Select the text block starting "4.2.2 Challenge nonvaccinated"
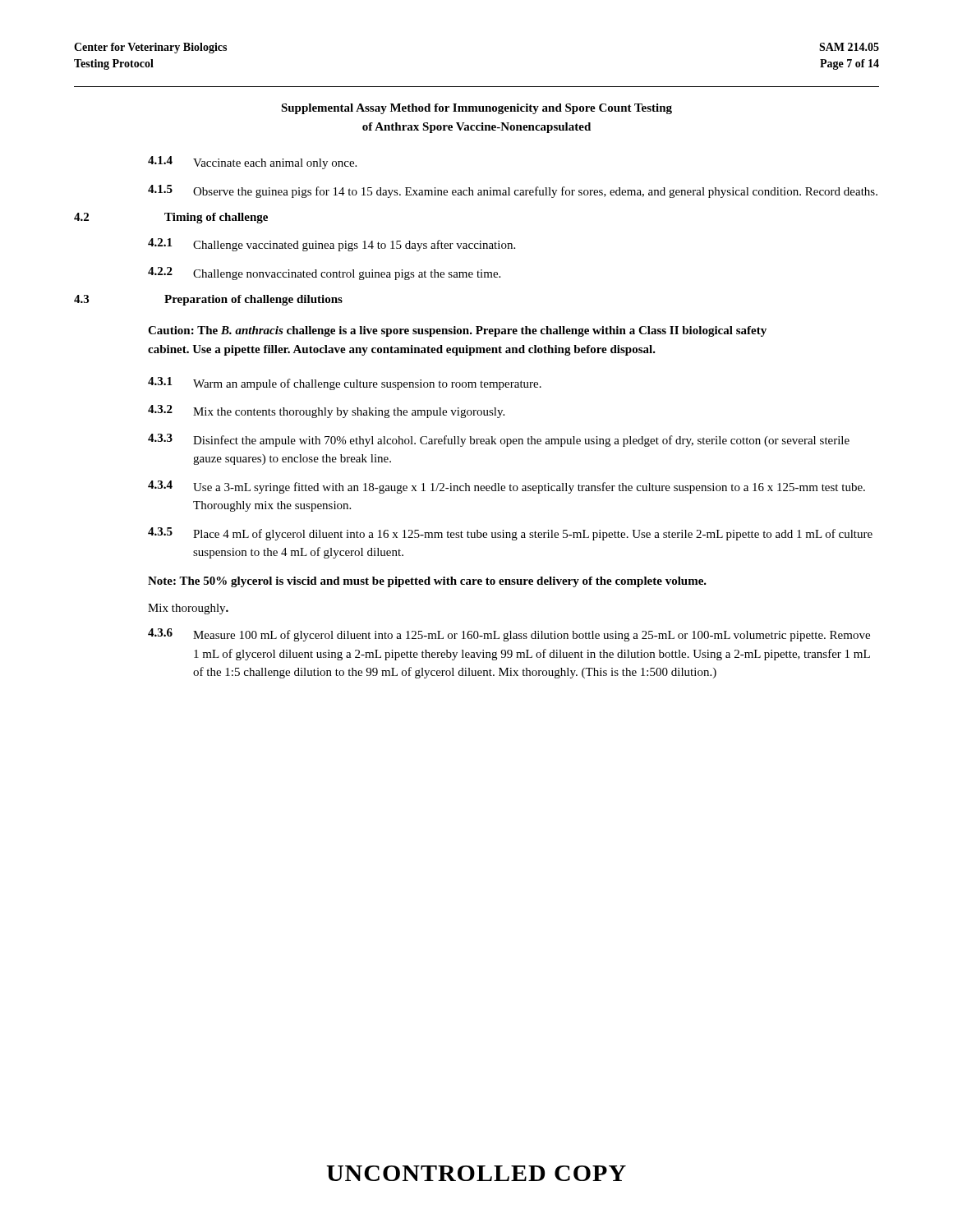Image resolution: width=953 pixels, height=1232 pixels. tap(325, 274)
